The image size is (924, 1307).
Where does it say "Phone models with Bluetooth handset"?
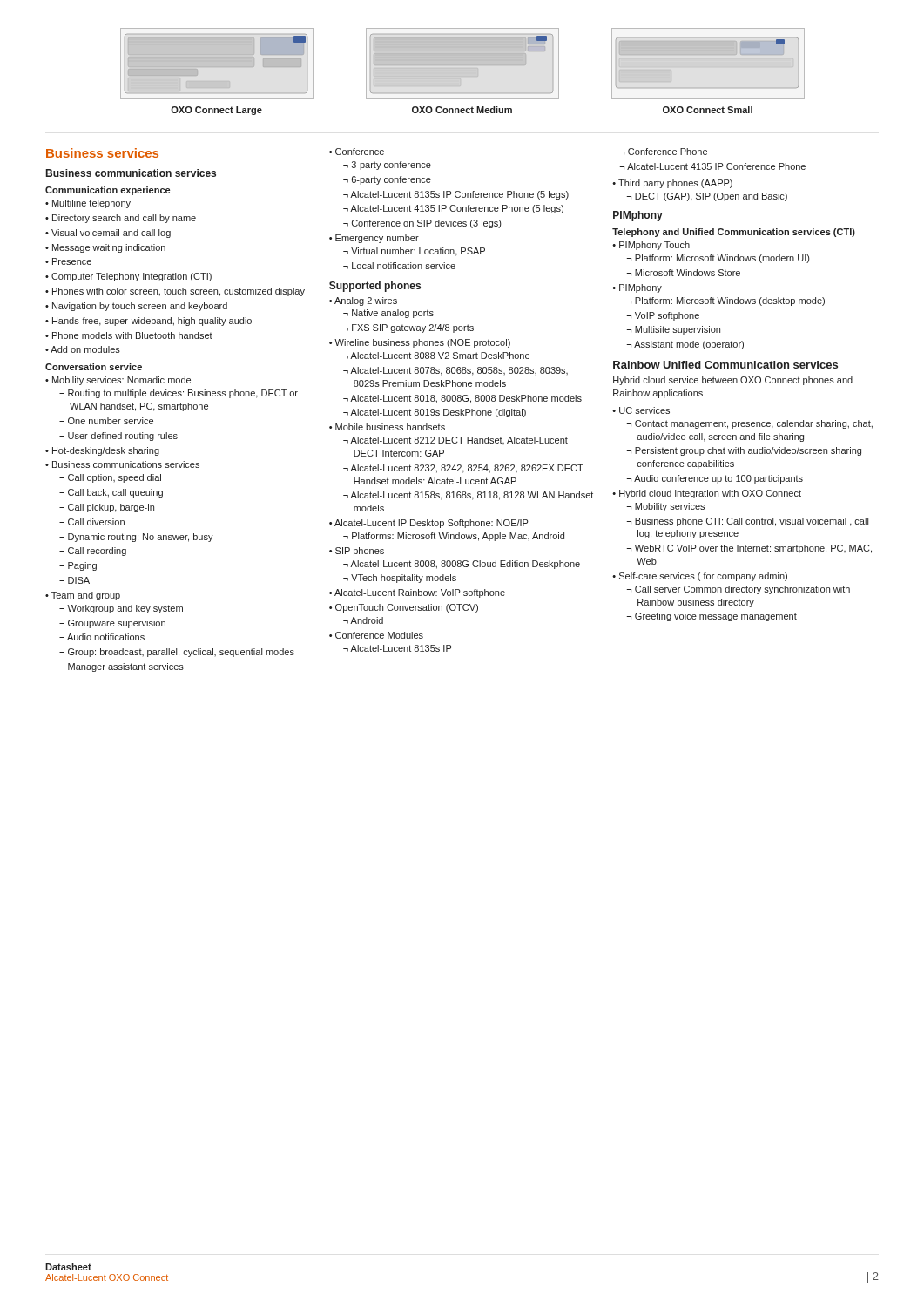132,335
